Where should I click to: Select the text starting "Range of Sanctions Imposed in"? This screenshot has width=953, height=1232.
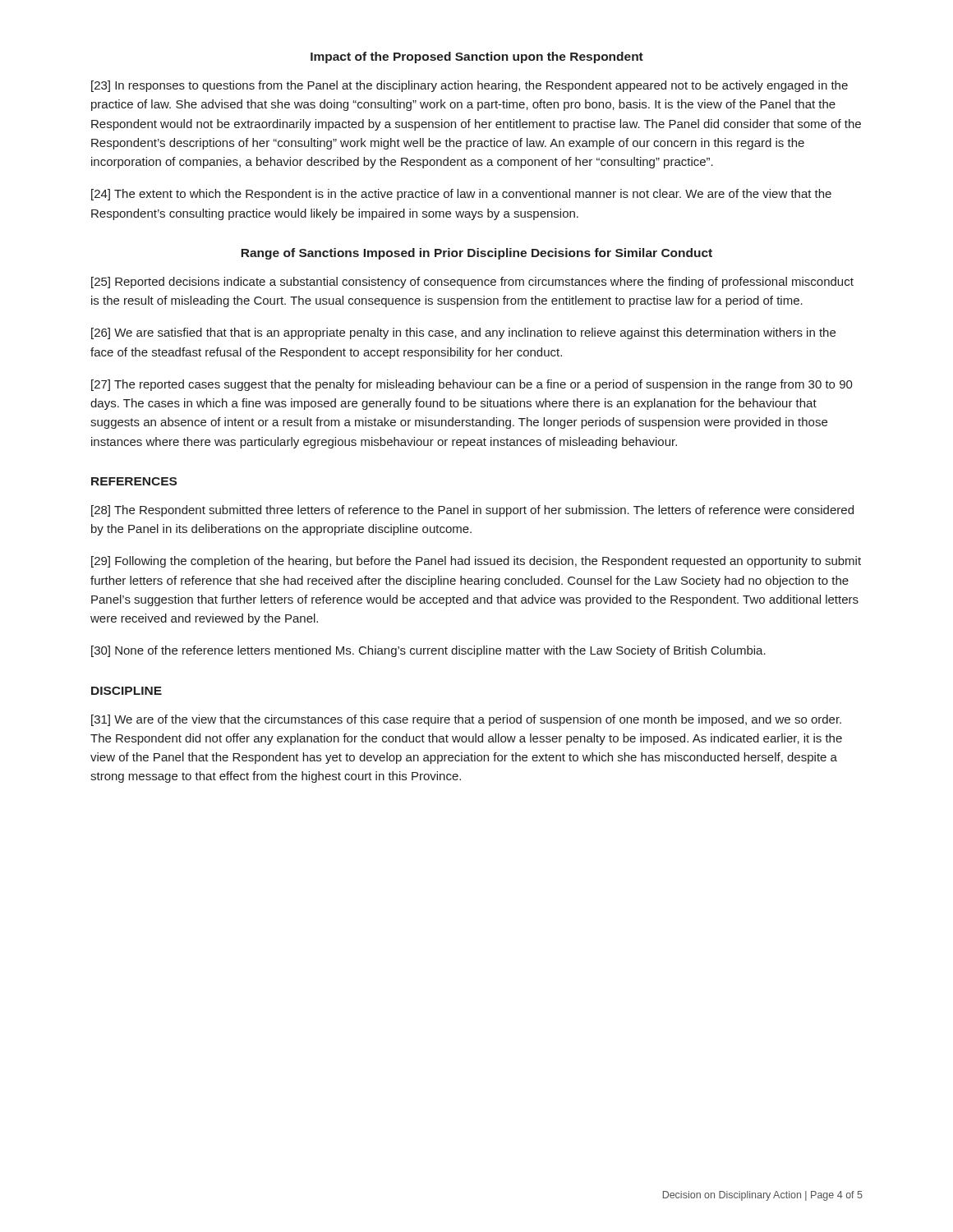tap(476, 252)
